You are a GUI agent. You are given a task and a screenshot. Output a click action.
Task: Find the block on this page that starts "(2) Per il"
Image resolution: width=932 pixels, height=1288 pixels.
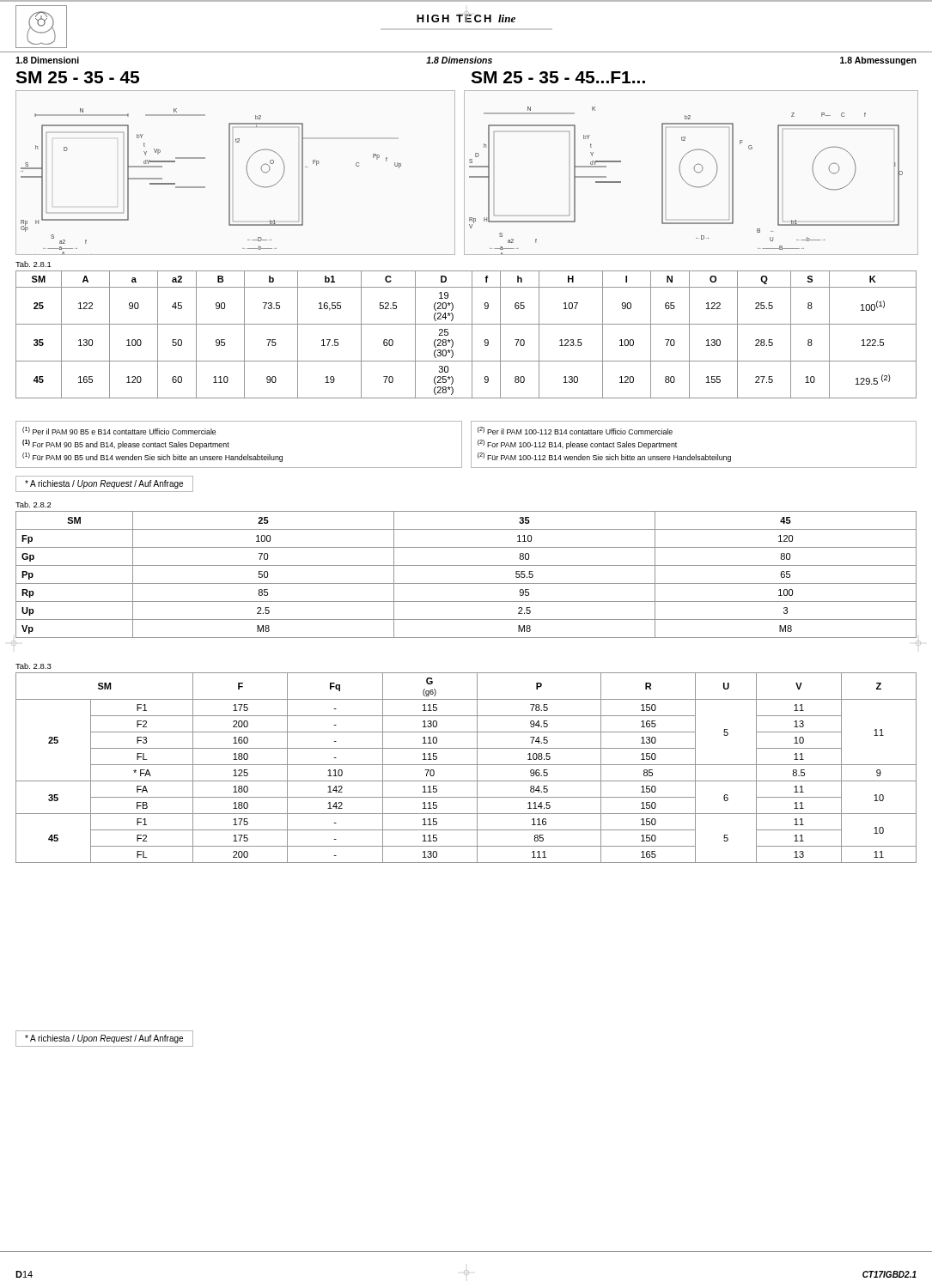tap(604, 444)
